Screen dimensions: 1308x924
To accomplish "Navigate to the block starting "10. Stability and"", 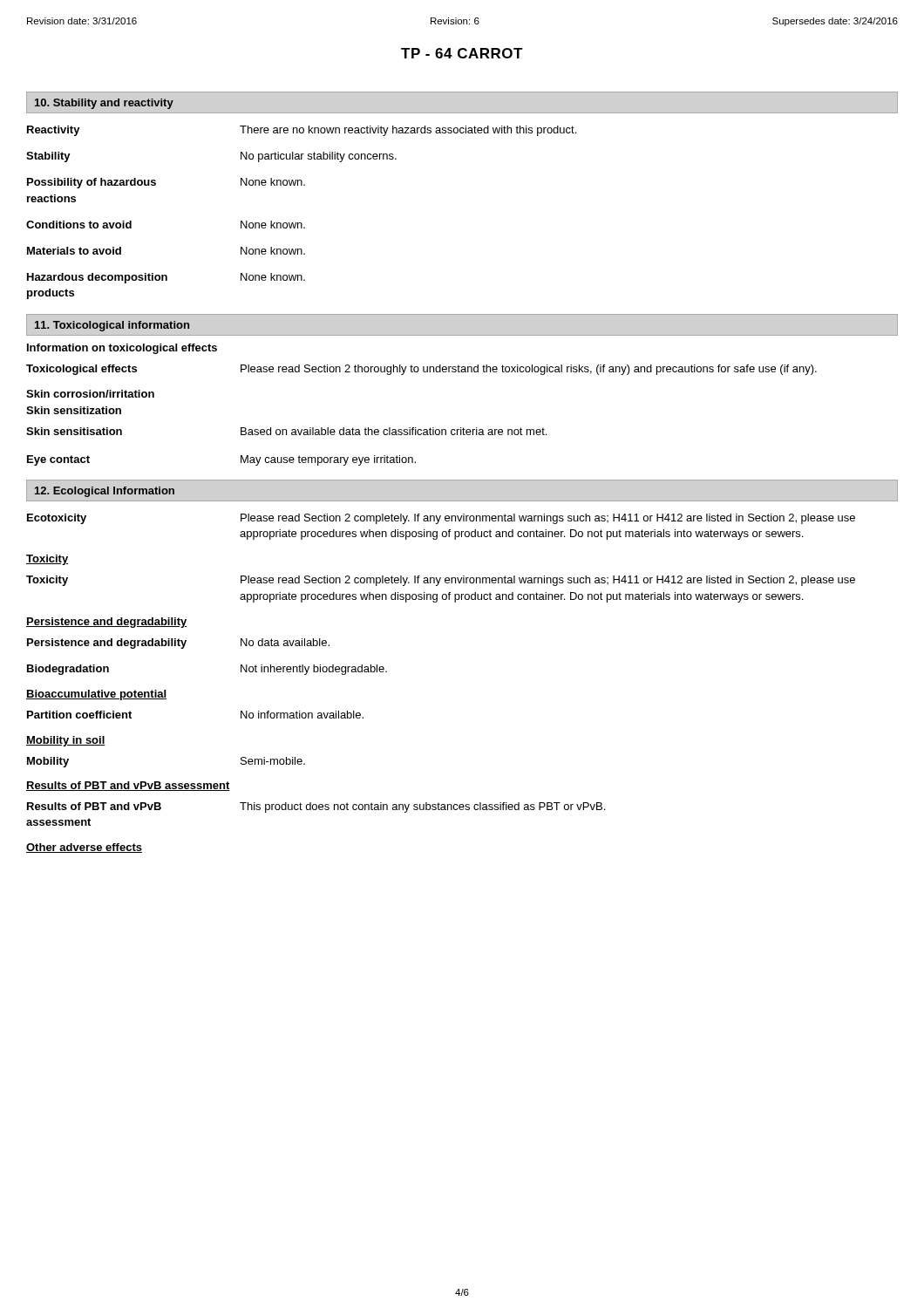I will 104,102.
